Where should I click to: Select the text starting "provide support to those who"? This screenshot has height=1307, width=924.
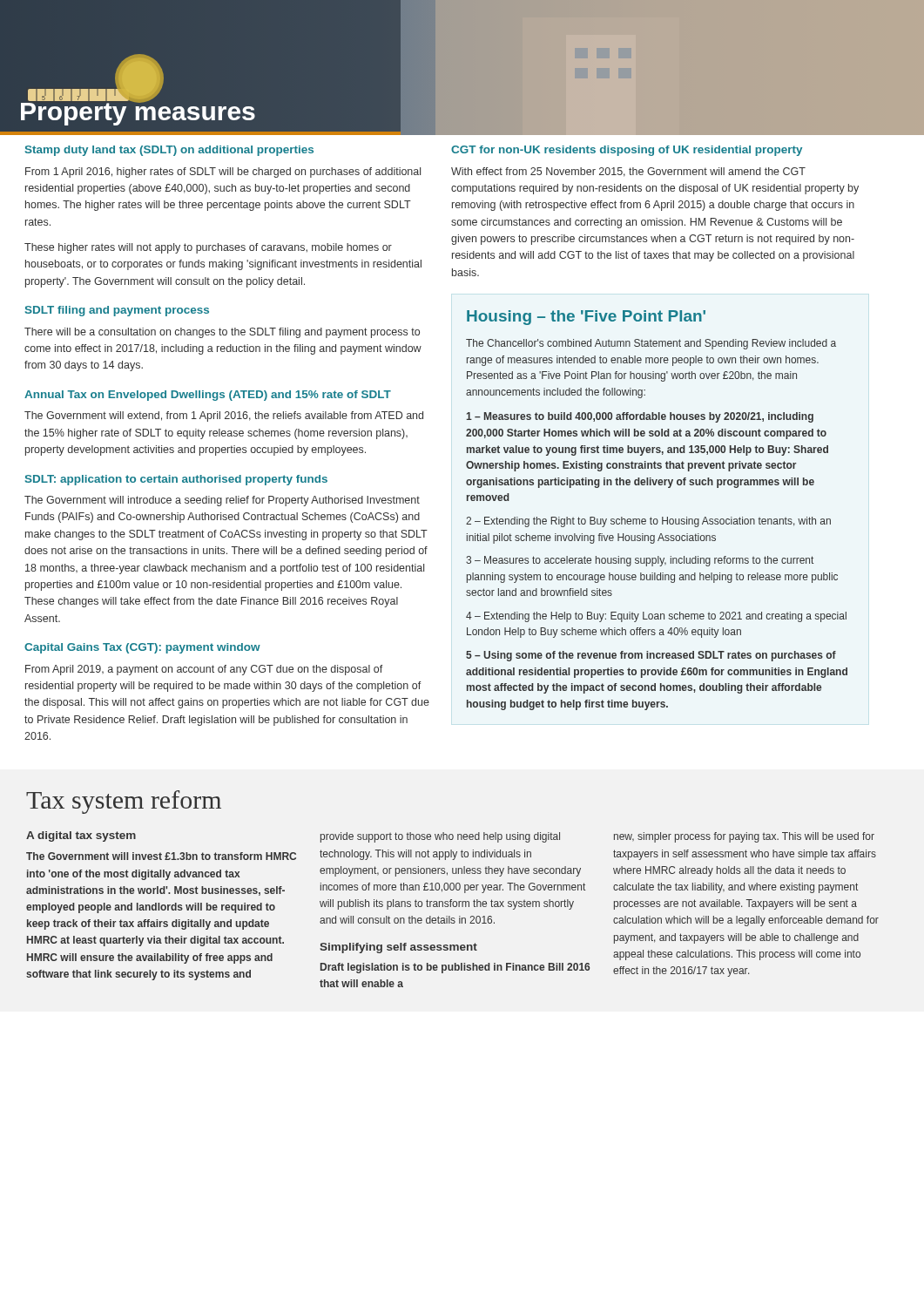click(x=453, y=879)
